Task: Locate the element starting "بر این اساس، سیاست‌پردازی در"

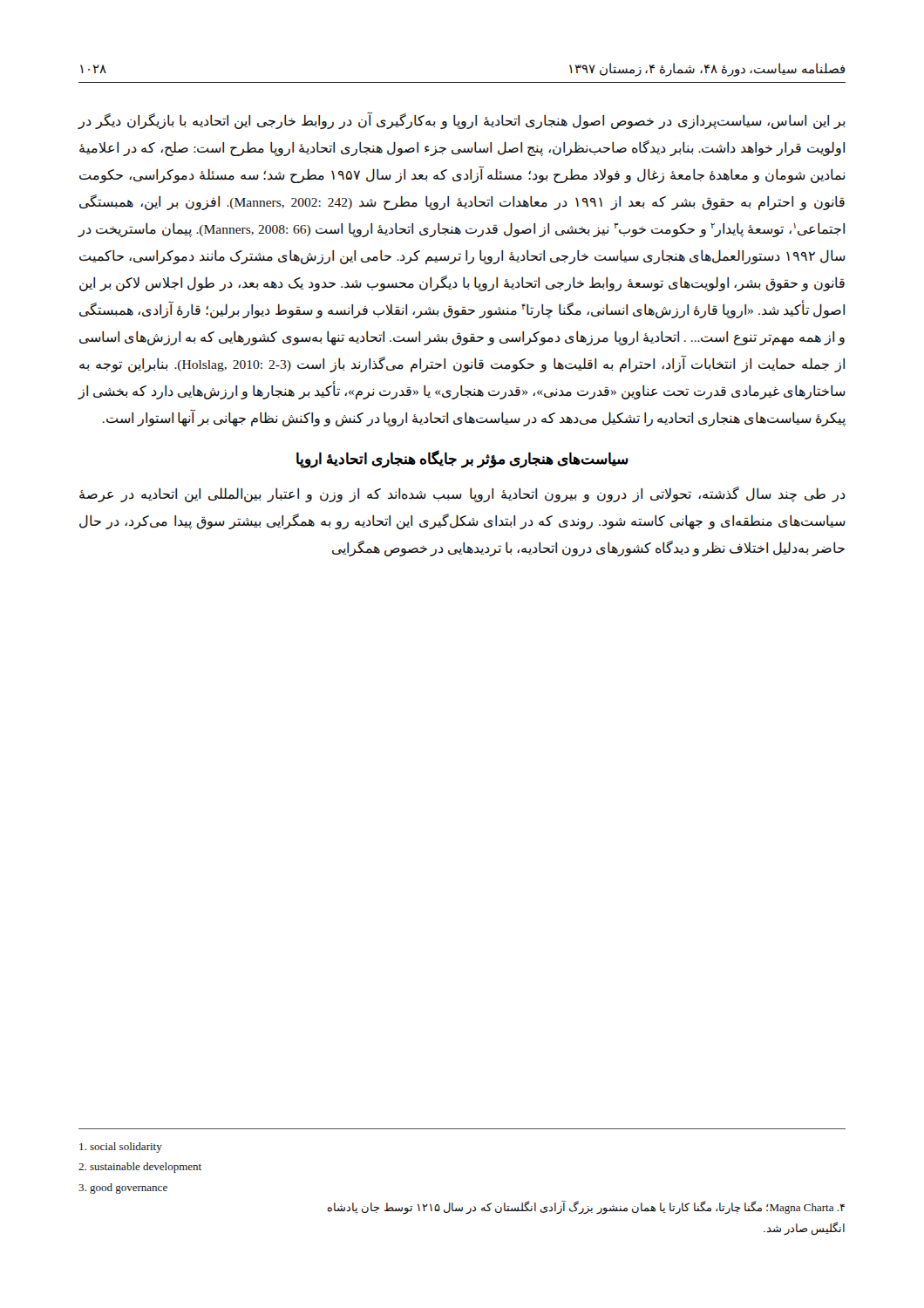Action: pyautogui.click(x=462, y=269)
